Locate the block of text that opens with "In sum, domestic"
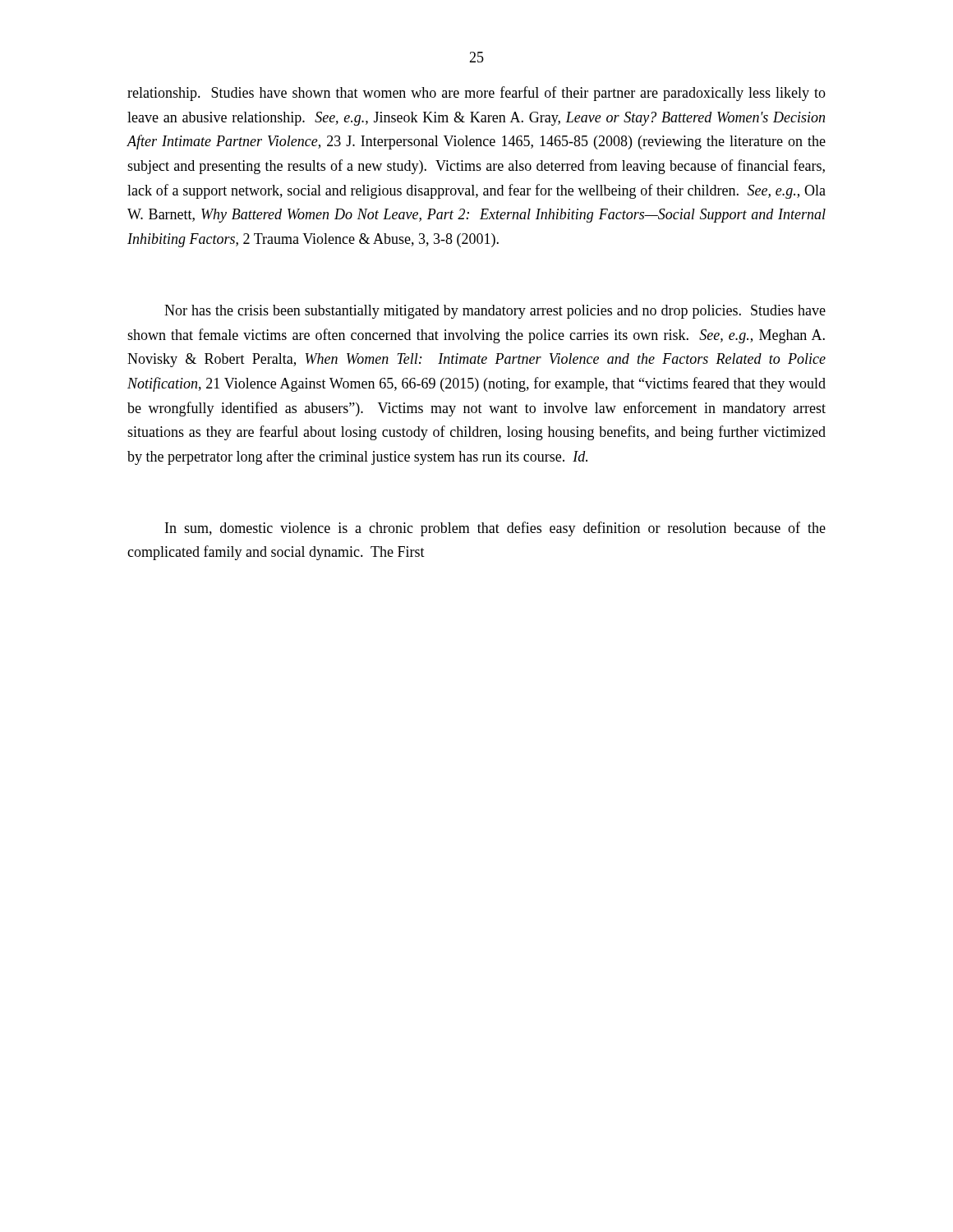Viewport: 953px width, 1232px height. coord(476,540)
